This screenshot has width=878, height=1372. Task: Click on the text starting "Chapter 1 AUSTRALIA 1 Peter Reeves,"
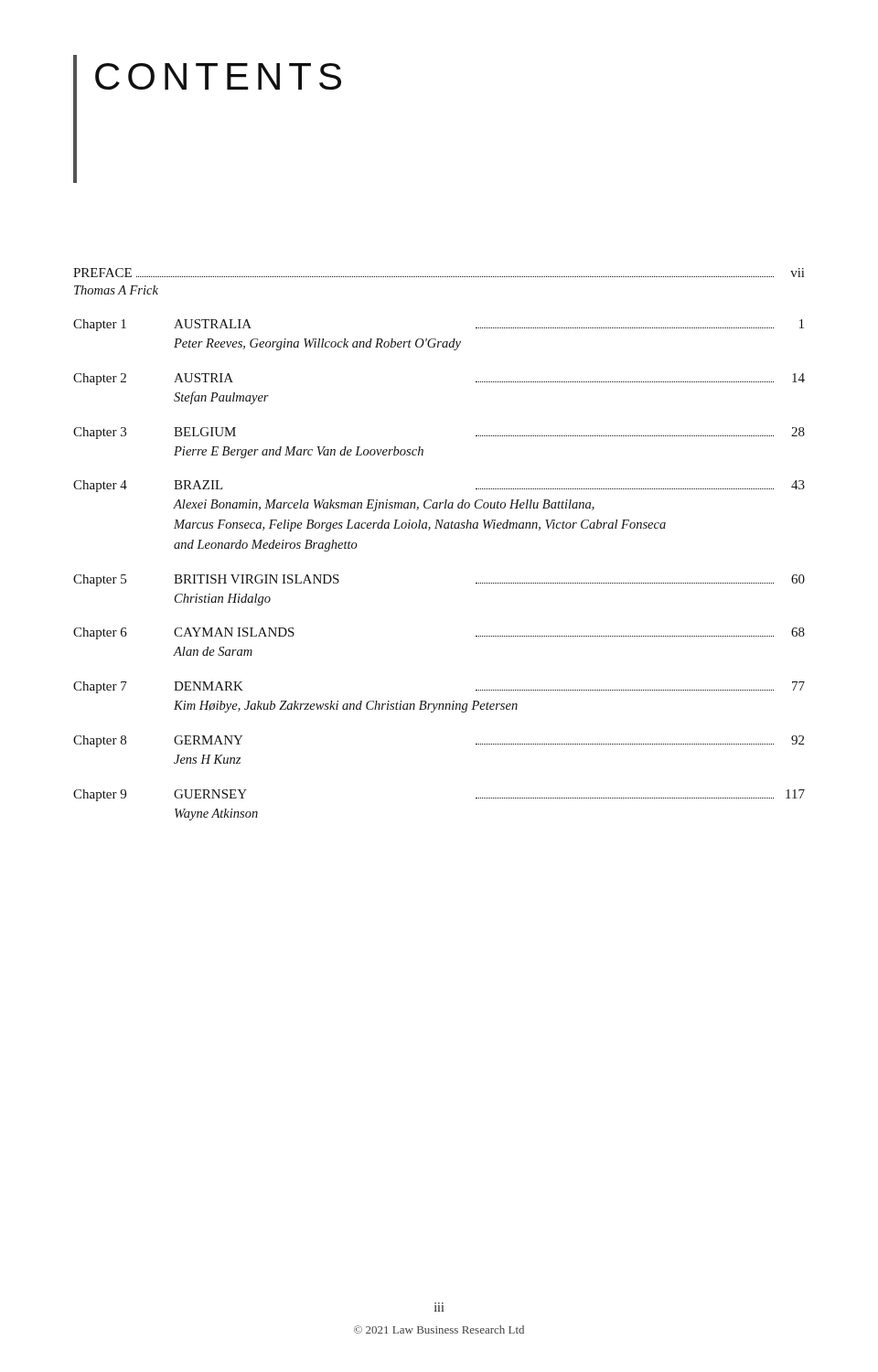coord(439,335)
